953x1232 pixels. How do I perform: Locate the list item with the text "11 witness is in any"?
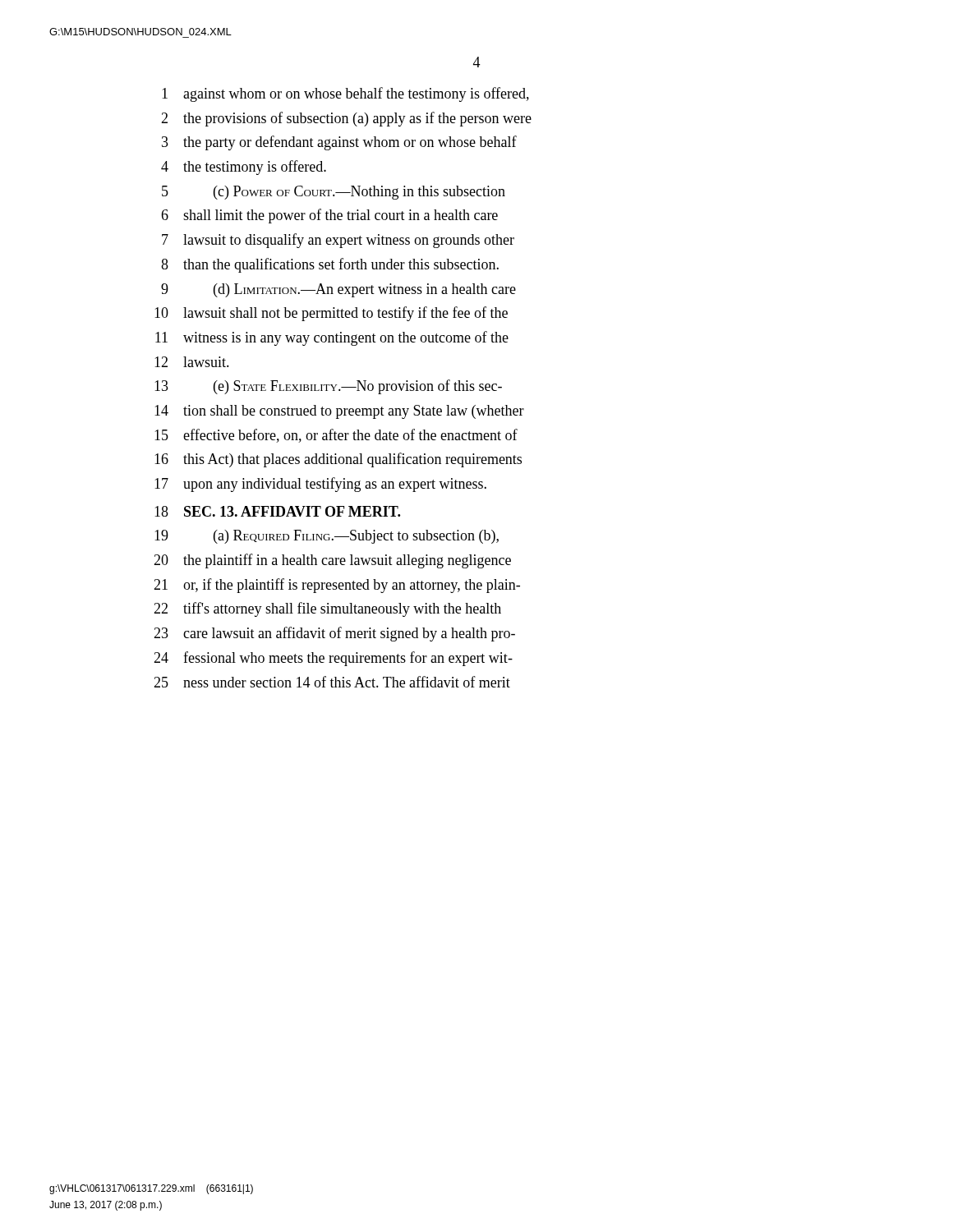click(316, 338)
